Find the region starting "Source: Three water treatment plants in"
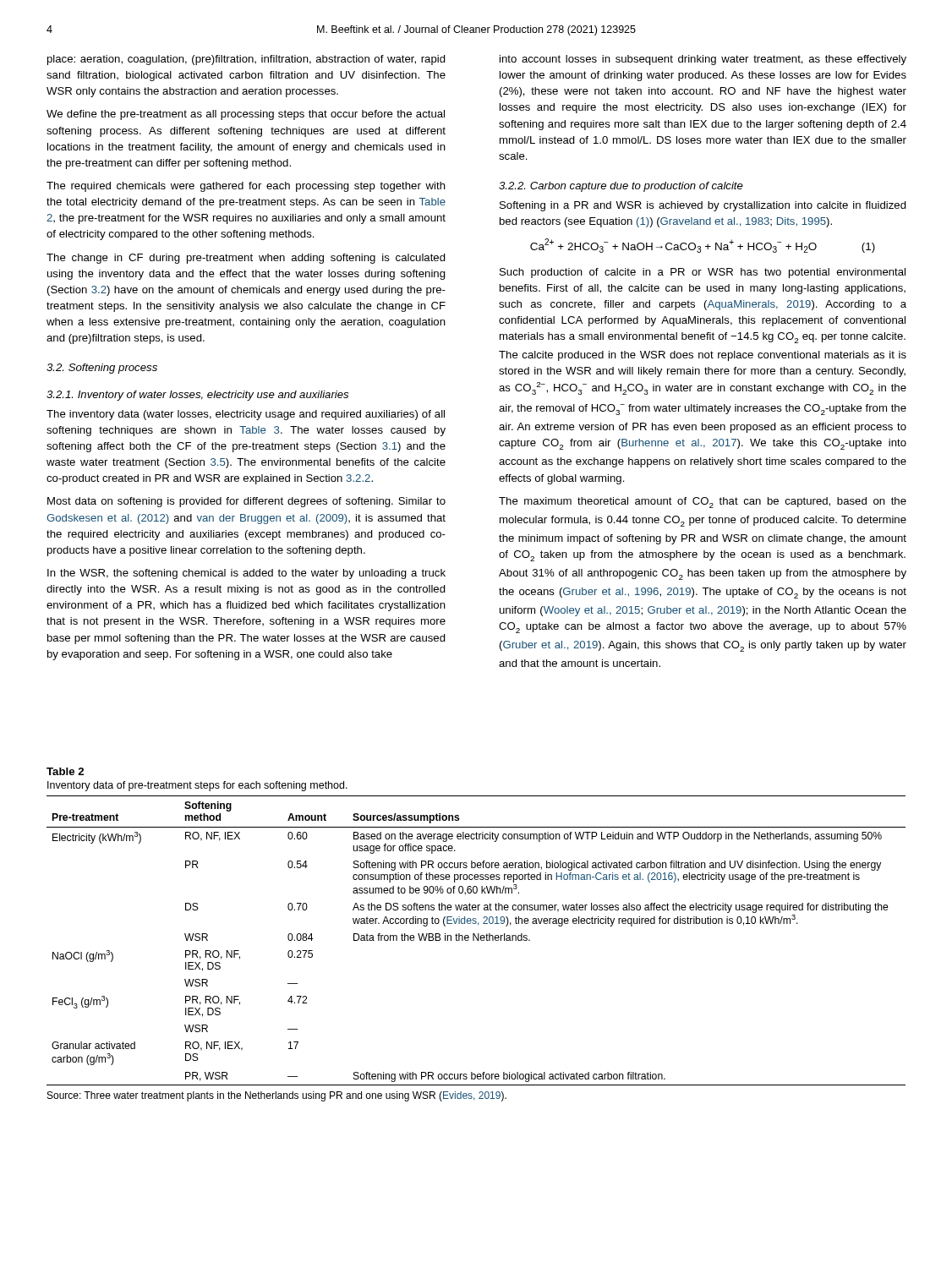Screen dimensions: 1268x952 277,1096
